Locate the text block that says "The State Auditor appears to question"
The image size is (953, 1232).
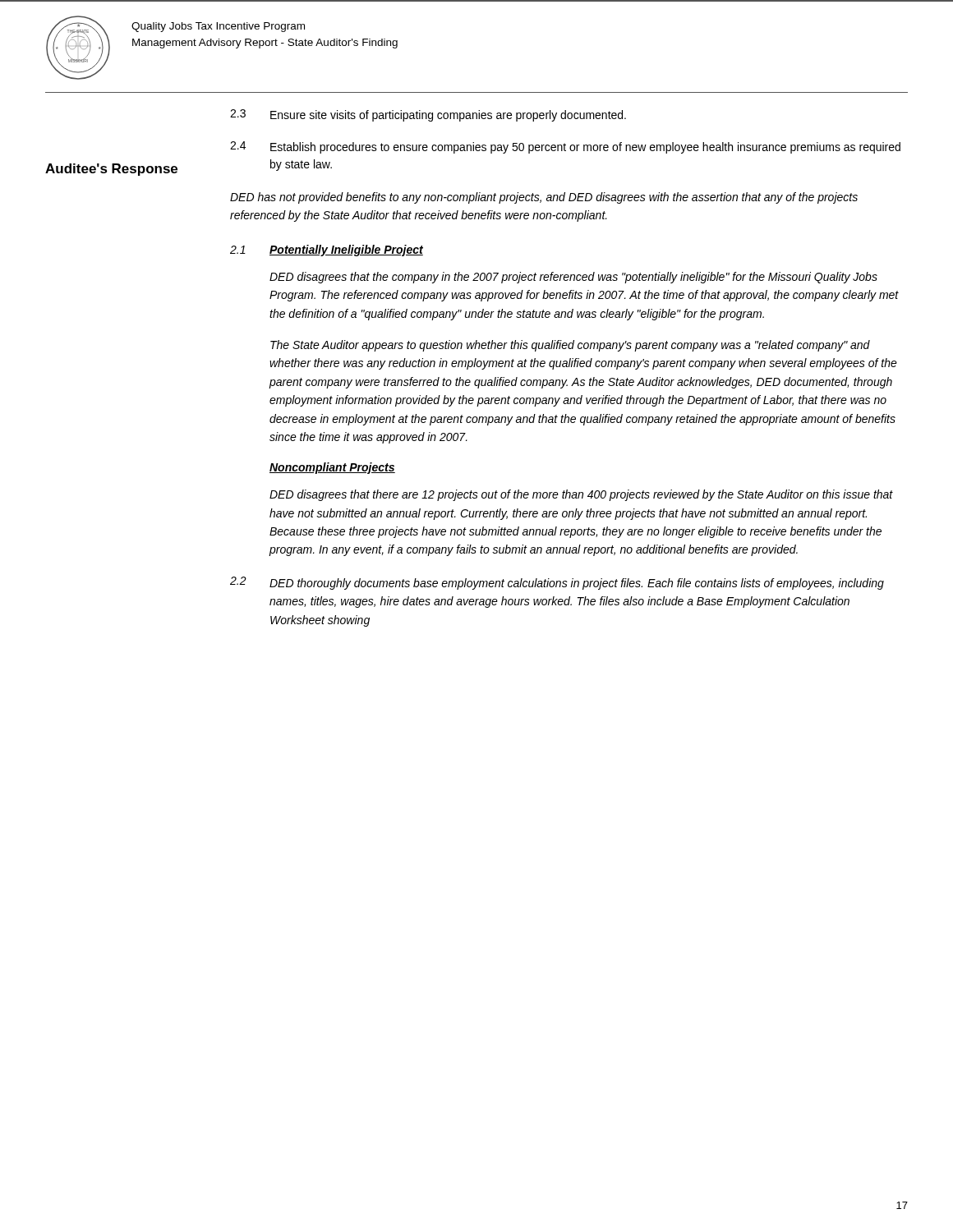point(583,391)
